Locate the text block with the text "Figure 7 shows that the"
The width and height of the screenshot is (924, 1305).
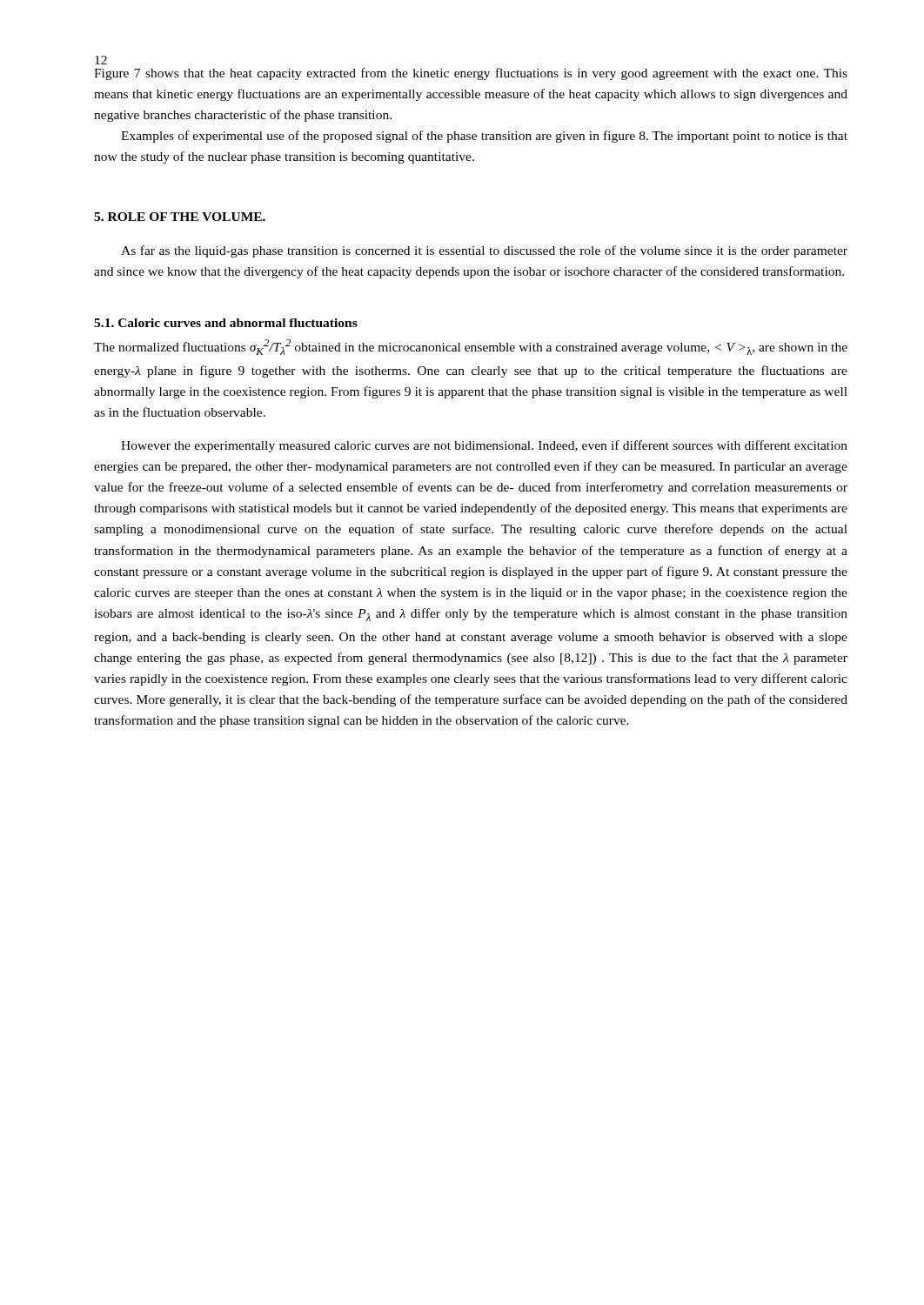point(471,94)
